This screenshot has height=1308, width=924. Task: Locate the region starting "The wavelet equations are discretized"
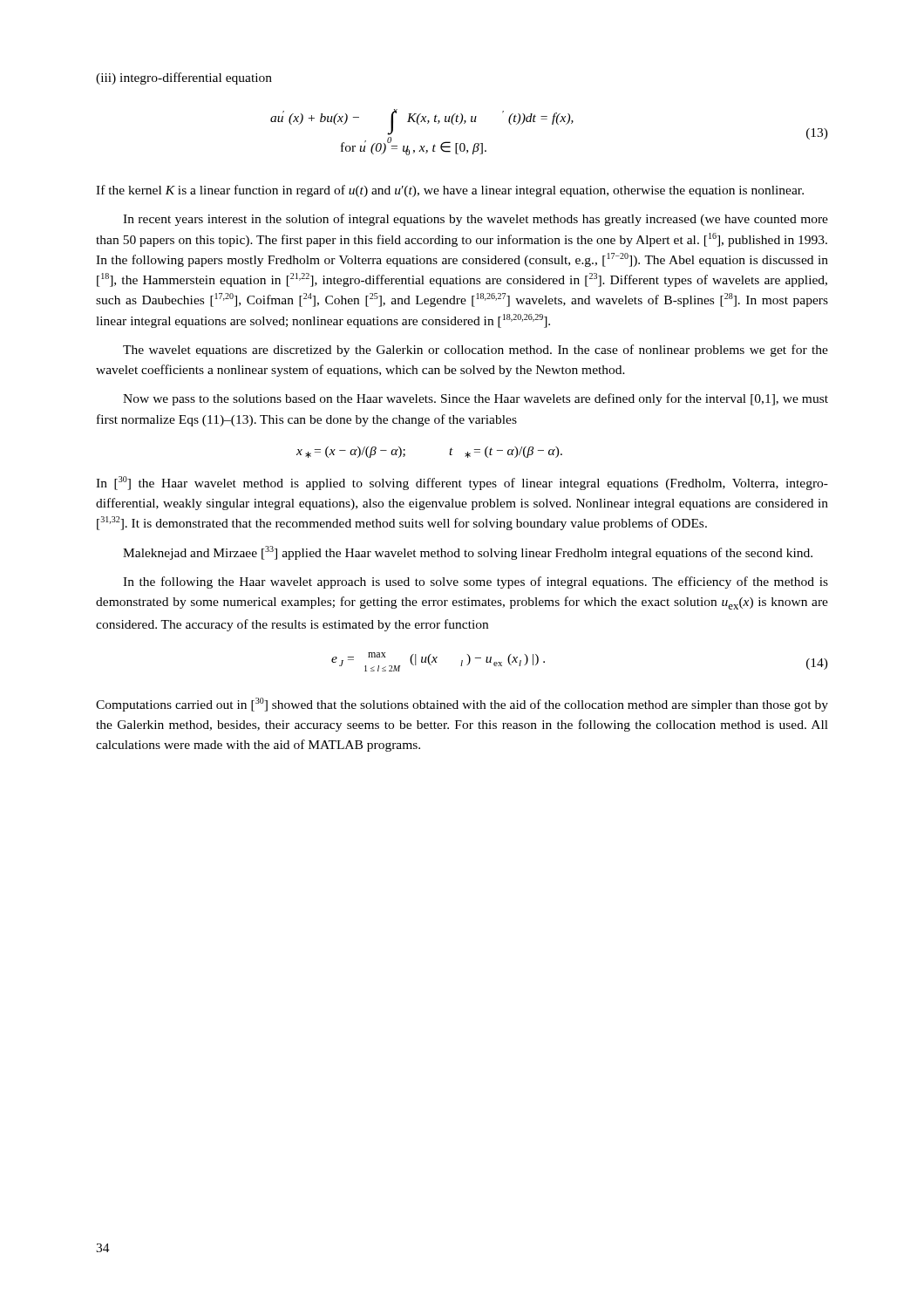(462, 359)
